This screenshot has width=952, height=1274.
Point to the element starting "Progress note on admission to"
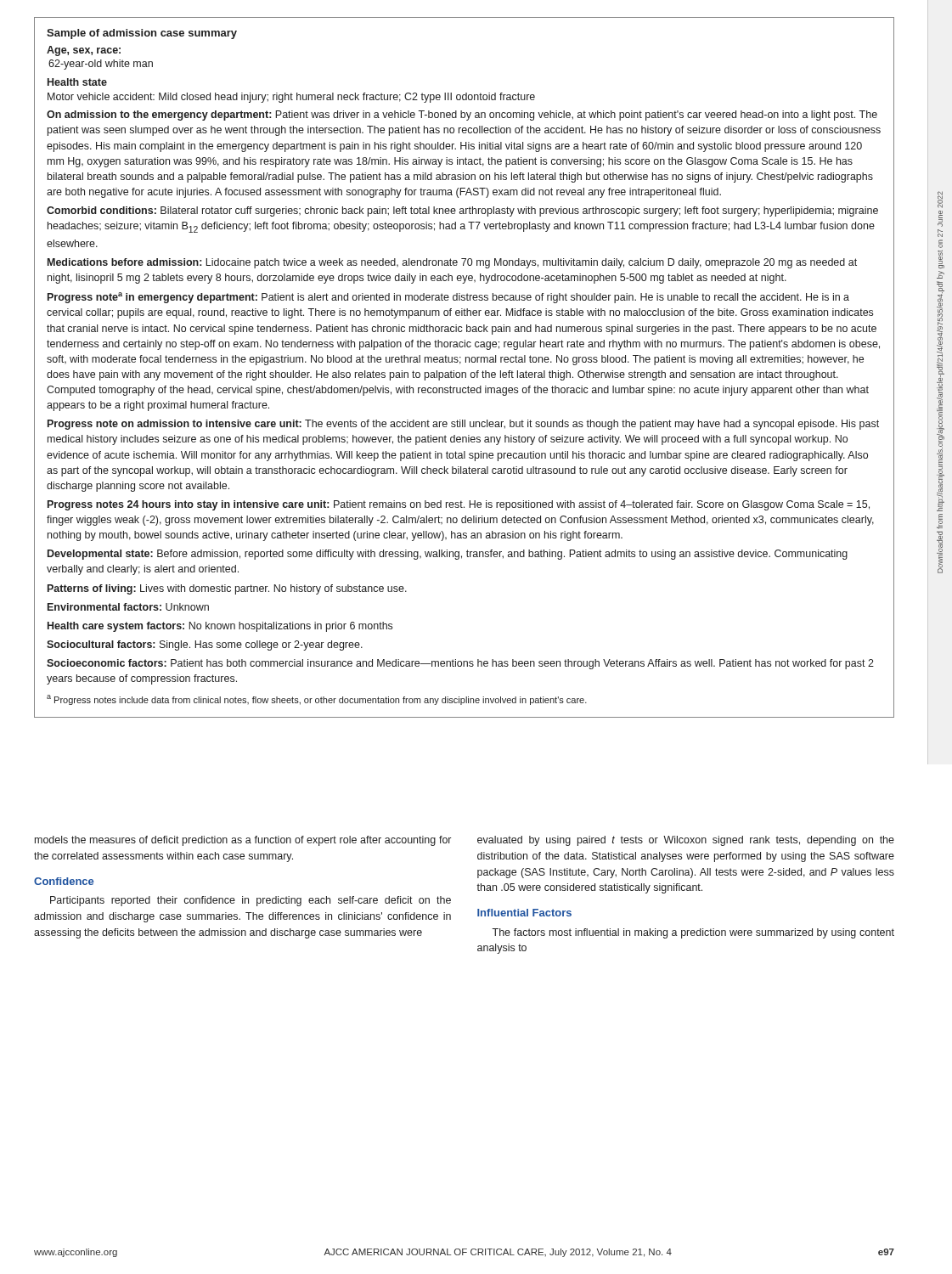point(463,455)
